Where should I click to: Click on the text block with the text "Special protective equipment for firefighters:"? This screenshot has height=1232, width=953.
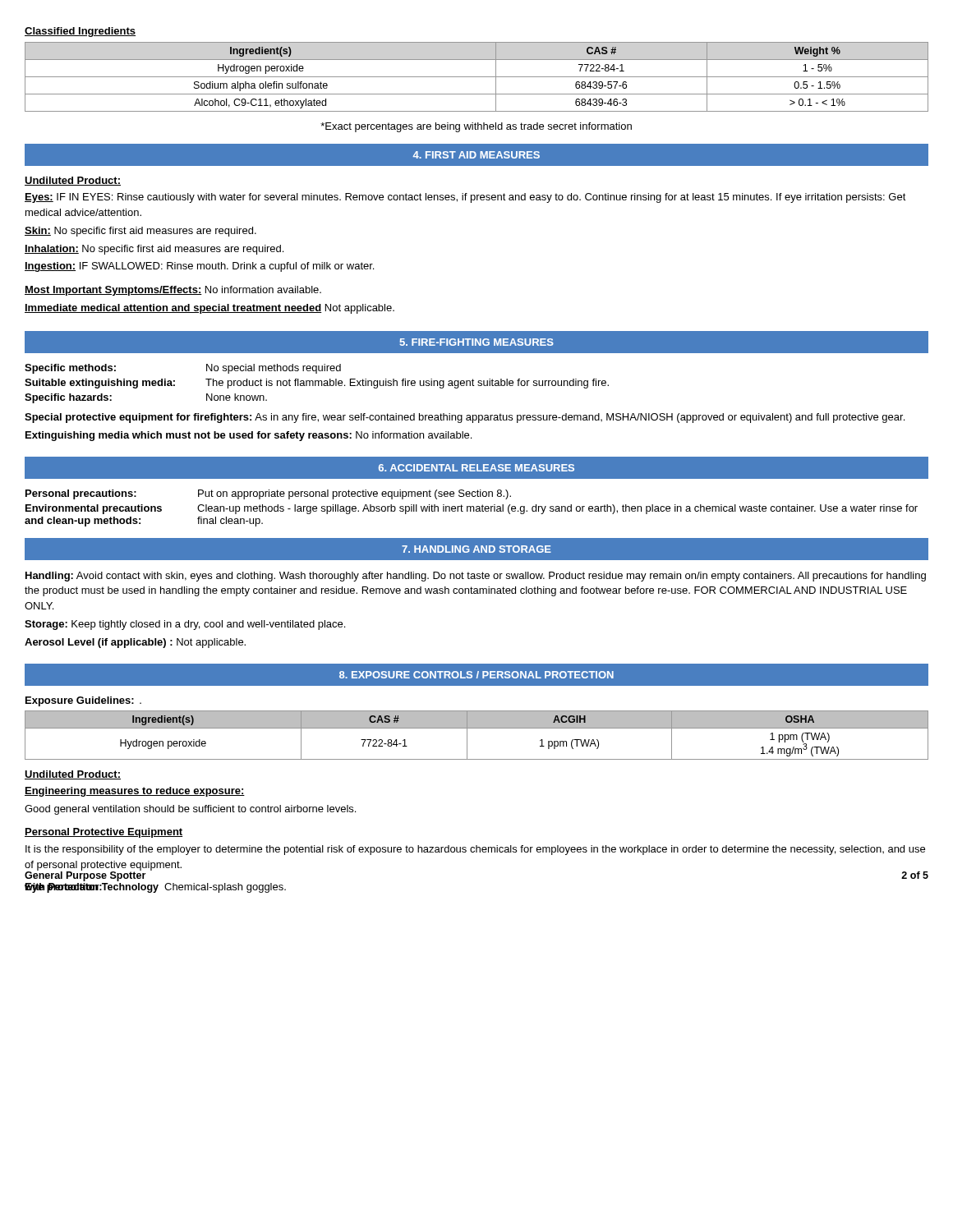(x=465, y=417)
